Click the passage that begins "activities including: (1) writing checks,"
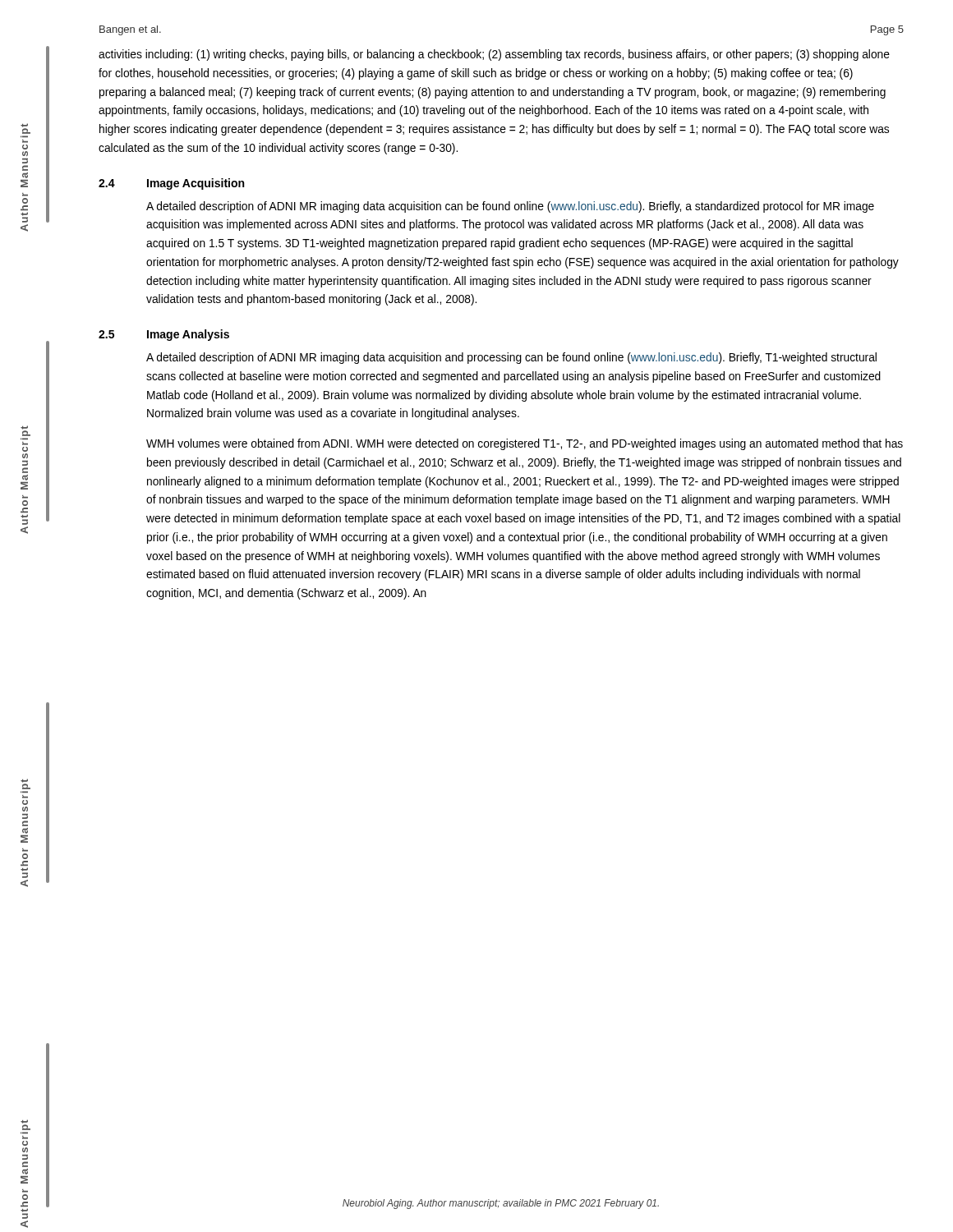Image resolution: width=953 pixels, height=1232 pixels. pyautogui.click(x=494, y=101)
